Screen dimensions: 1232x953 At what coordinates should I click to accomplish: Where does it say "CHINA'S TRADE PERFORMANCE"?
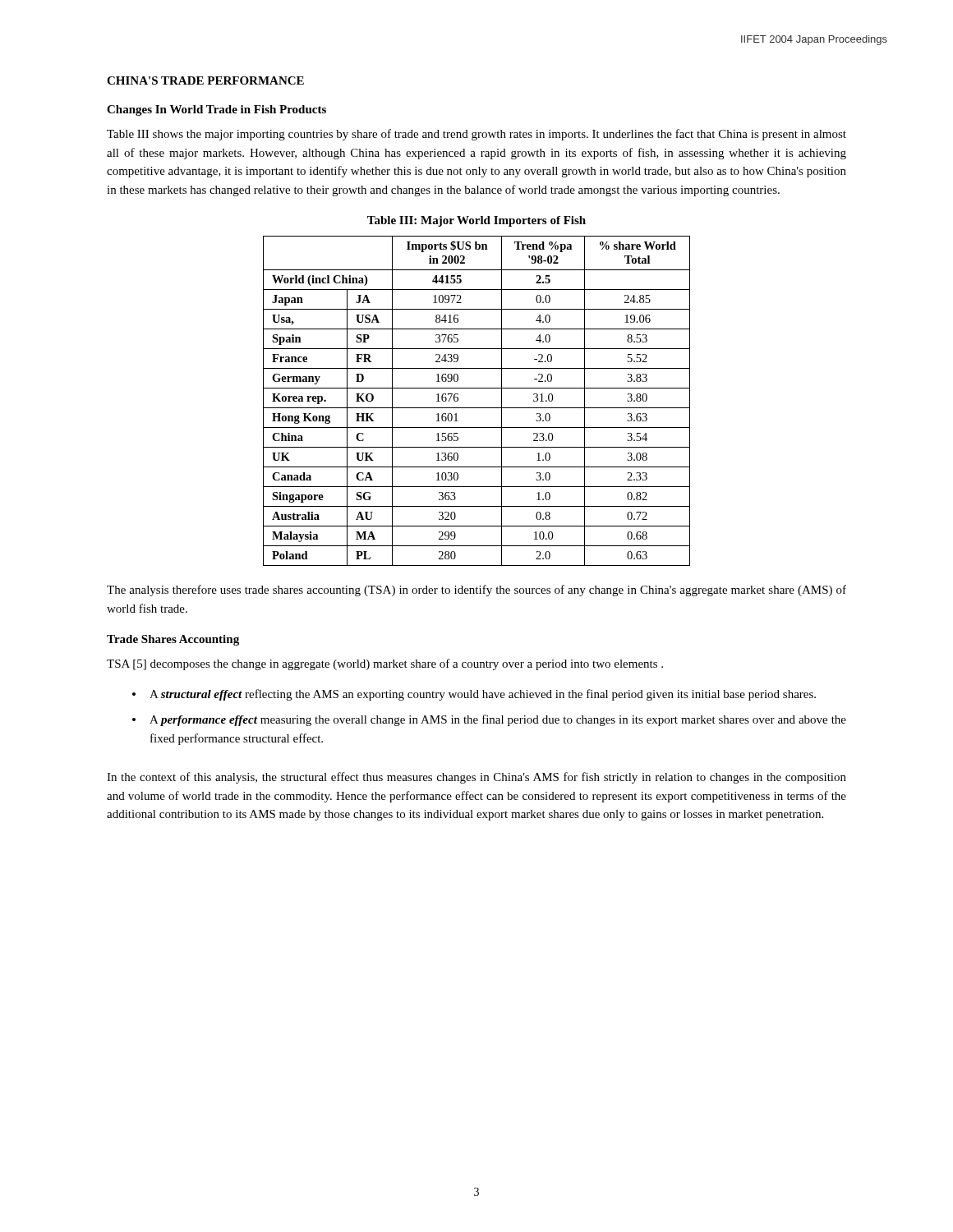pyautogui.click(x=206, y=81)
